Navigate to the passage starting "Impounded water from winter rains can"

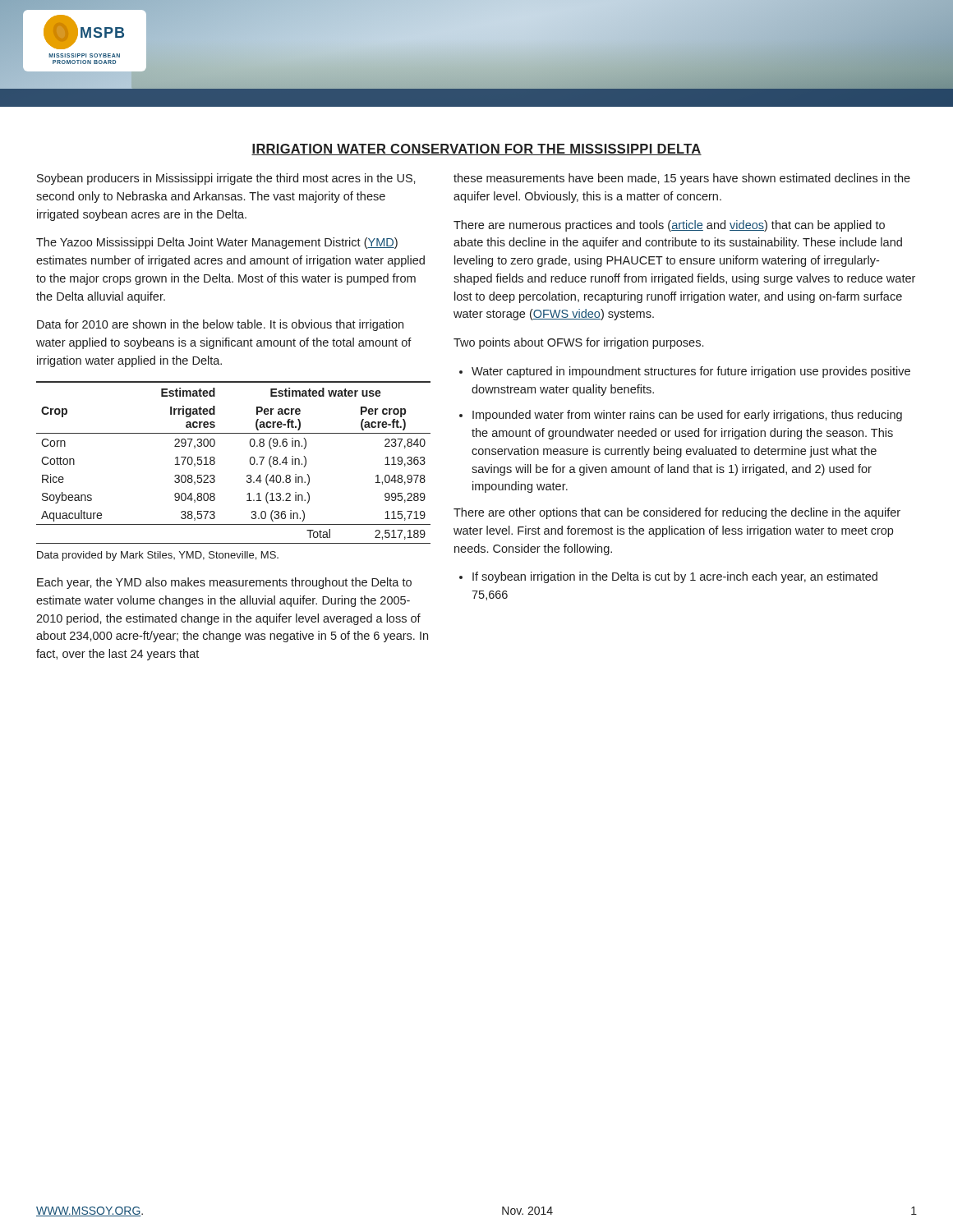[687, 451]
